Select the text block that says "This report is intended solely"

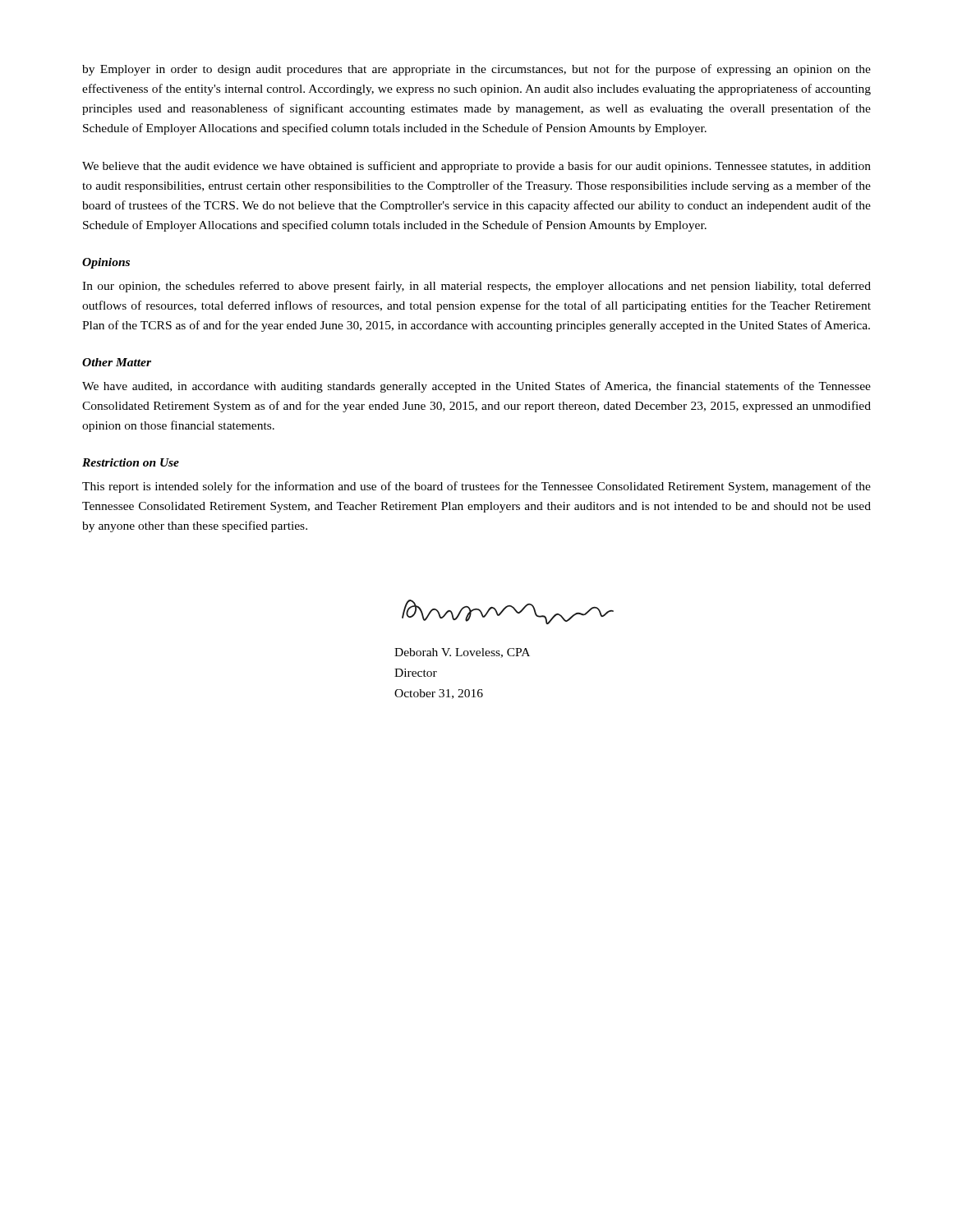[476, 506]
